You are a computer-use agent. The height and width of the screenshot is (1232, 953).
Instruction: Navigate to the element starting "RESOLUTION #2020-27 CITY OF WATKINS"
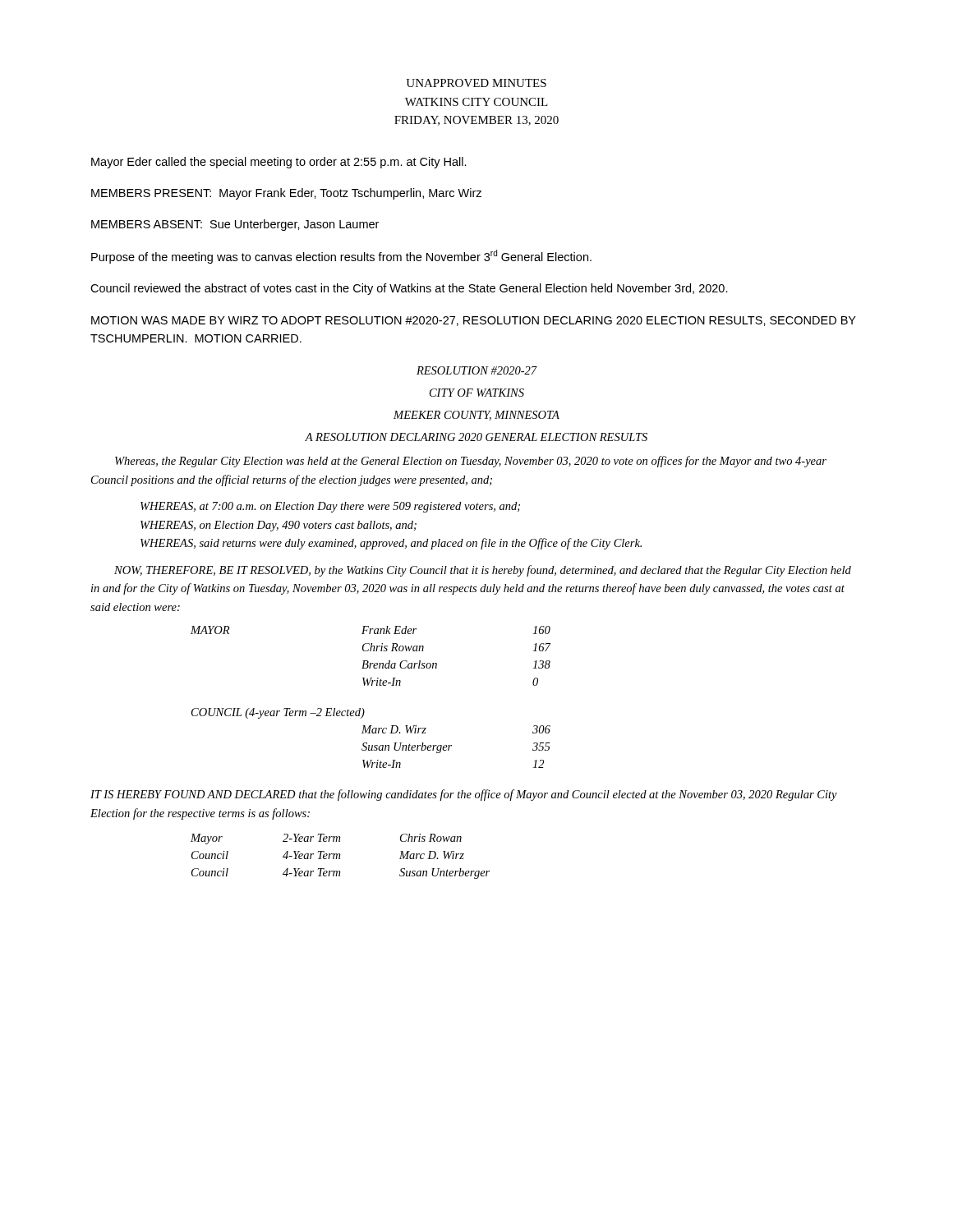tap(476, 404)
